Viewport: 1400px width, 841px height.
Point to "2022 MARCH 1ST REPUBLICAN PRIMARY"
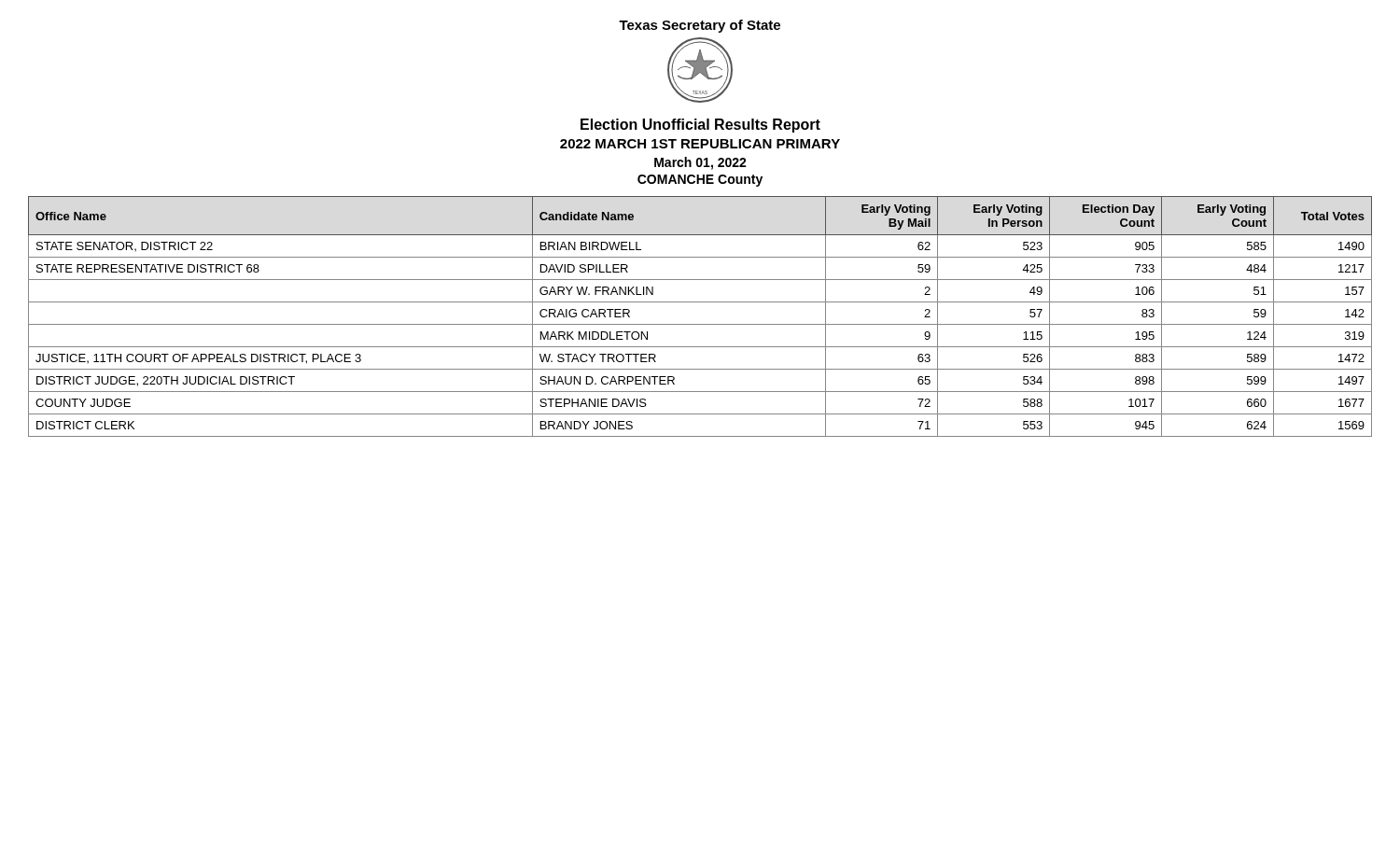click(x=700, y=143)
